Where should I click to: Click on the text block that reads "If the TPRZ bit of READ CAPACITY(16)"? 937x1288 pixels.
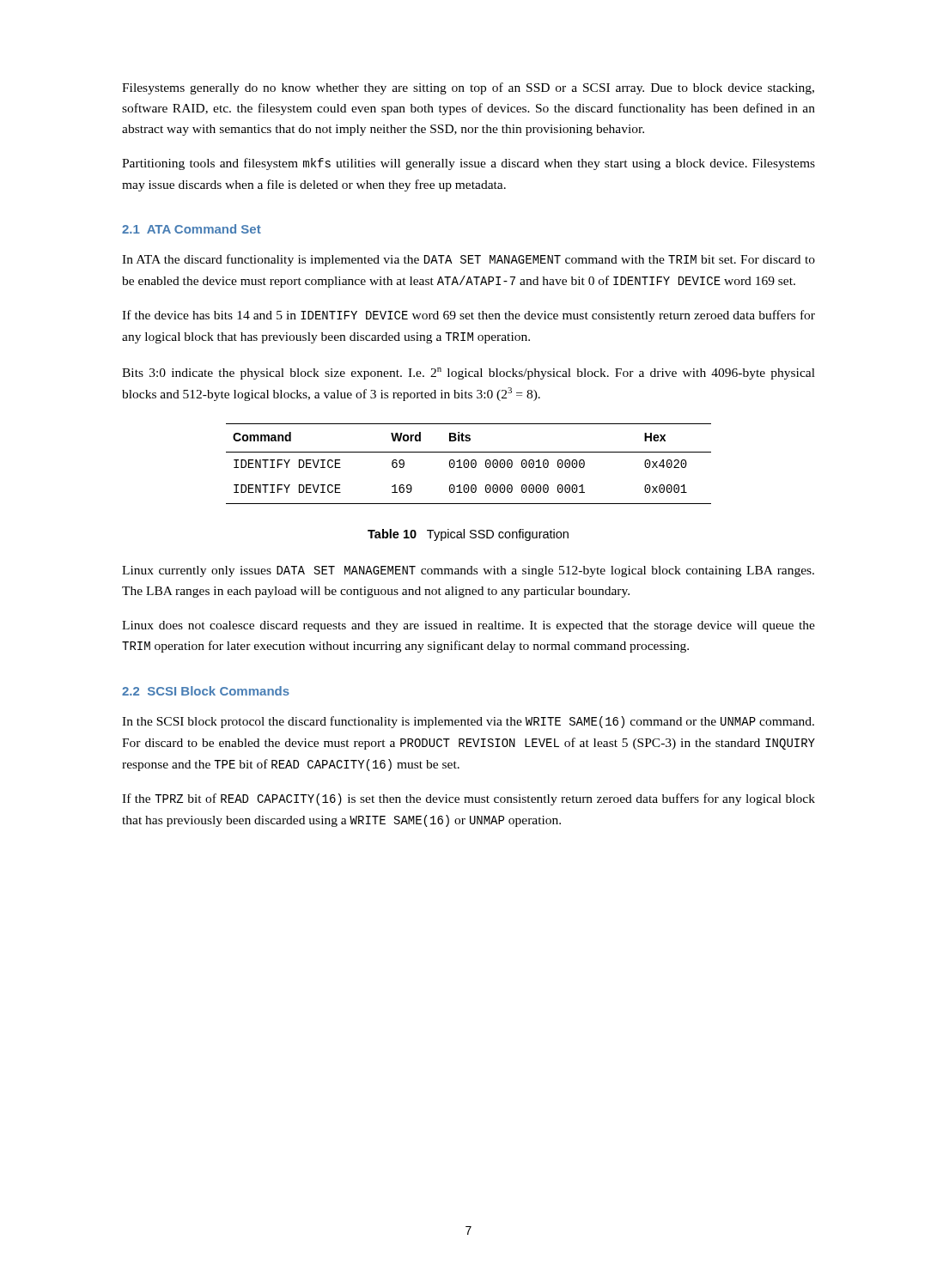[x=468, y=809]
